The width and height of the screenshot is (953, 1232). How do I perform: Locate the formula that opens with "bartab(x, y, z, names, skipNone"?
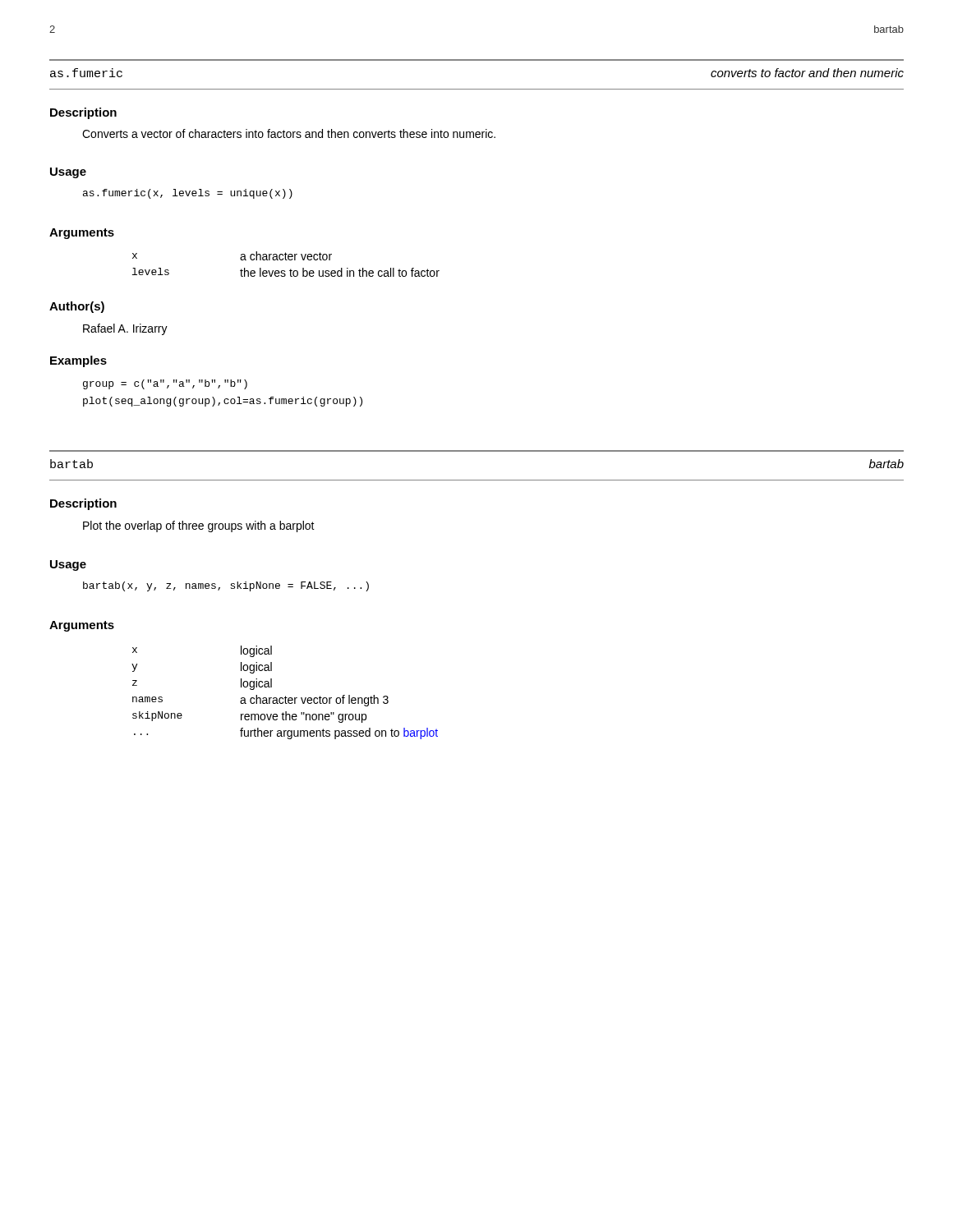pos(226,586)
